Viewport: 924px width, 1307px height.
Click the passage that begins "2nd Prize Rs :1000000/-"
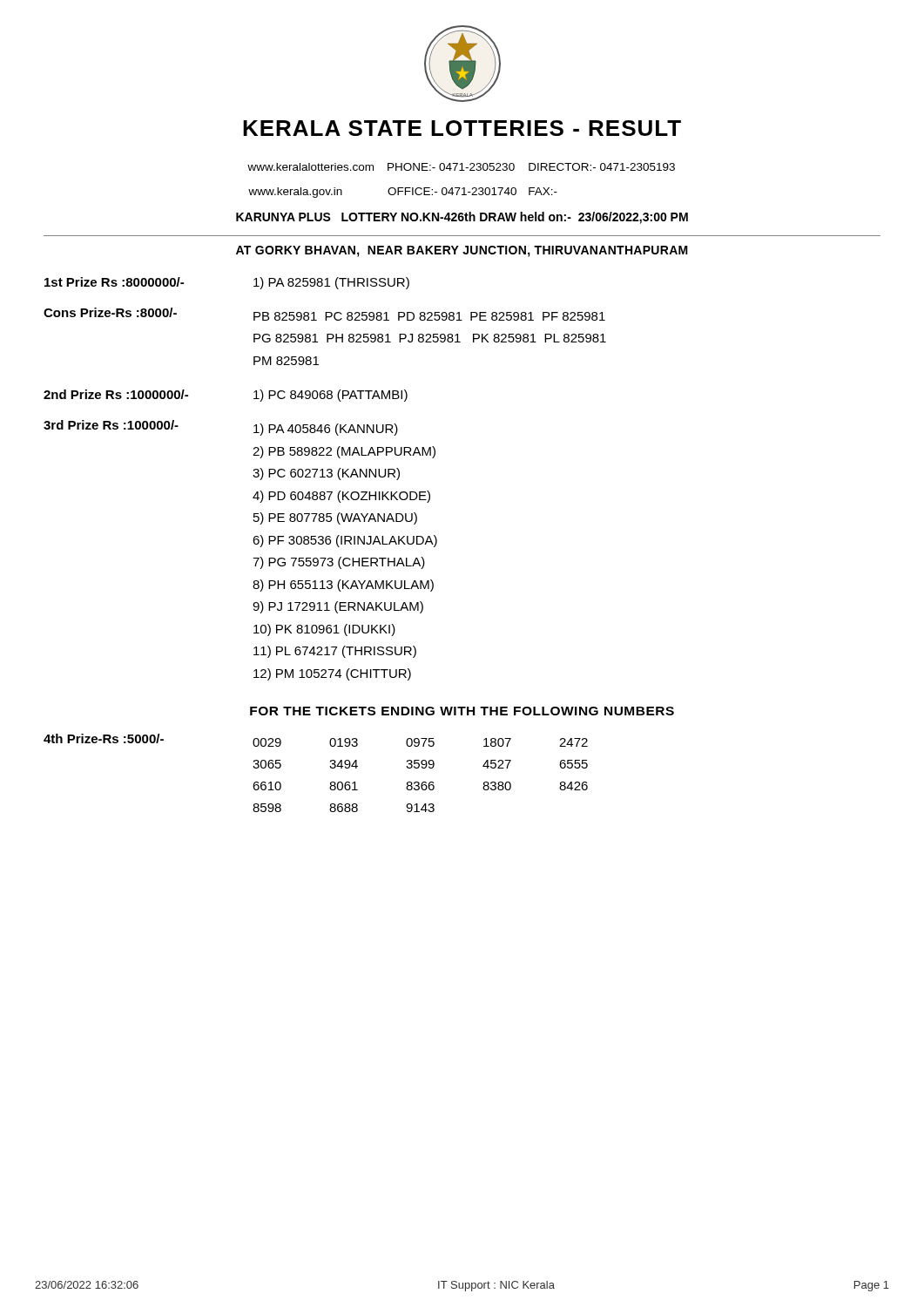click(118, 395)
